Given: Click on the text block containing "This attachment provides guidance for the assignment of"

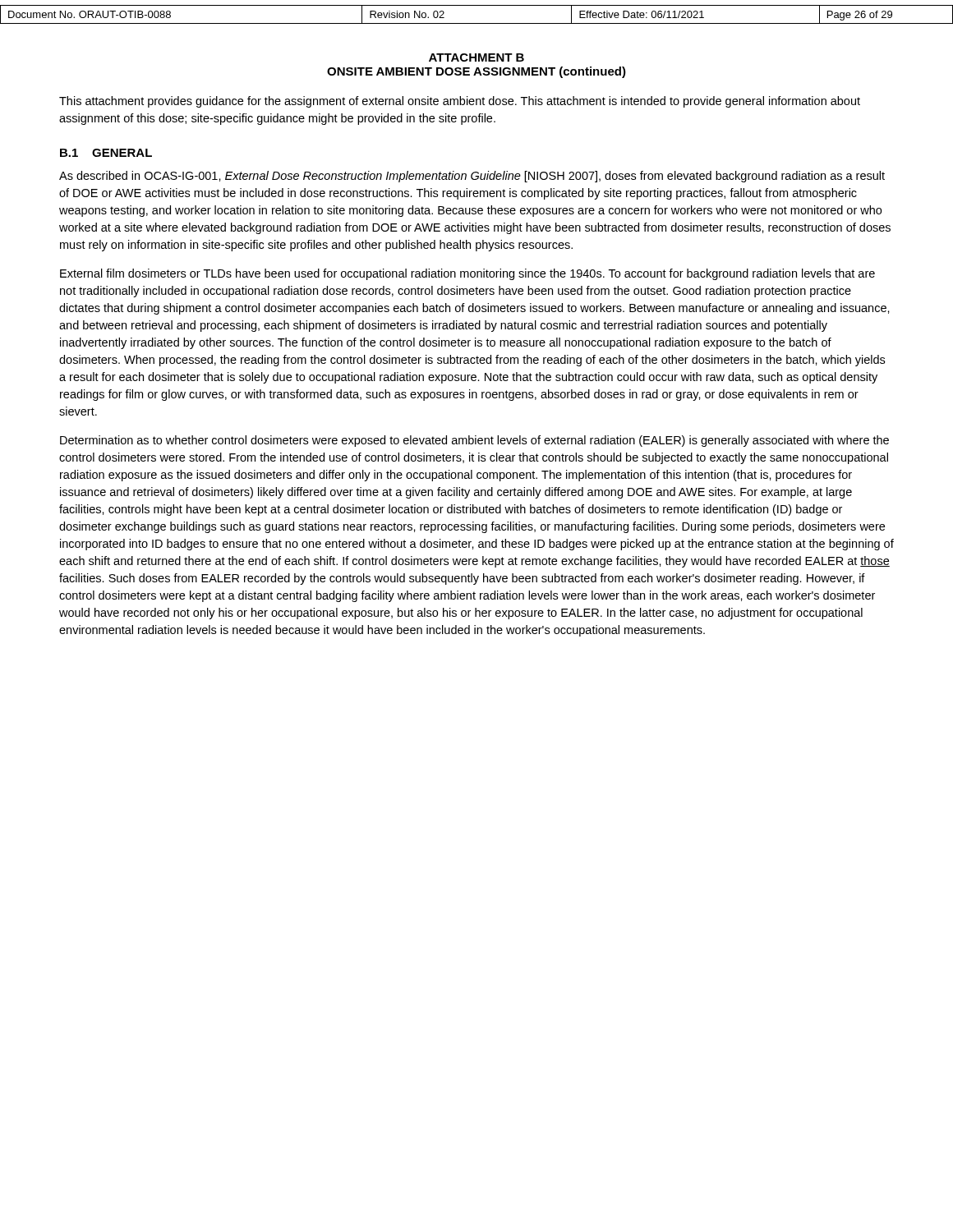Looking at the screenshot, I should click(x=460, y=110).
